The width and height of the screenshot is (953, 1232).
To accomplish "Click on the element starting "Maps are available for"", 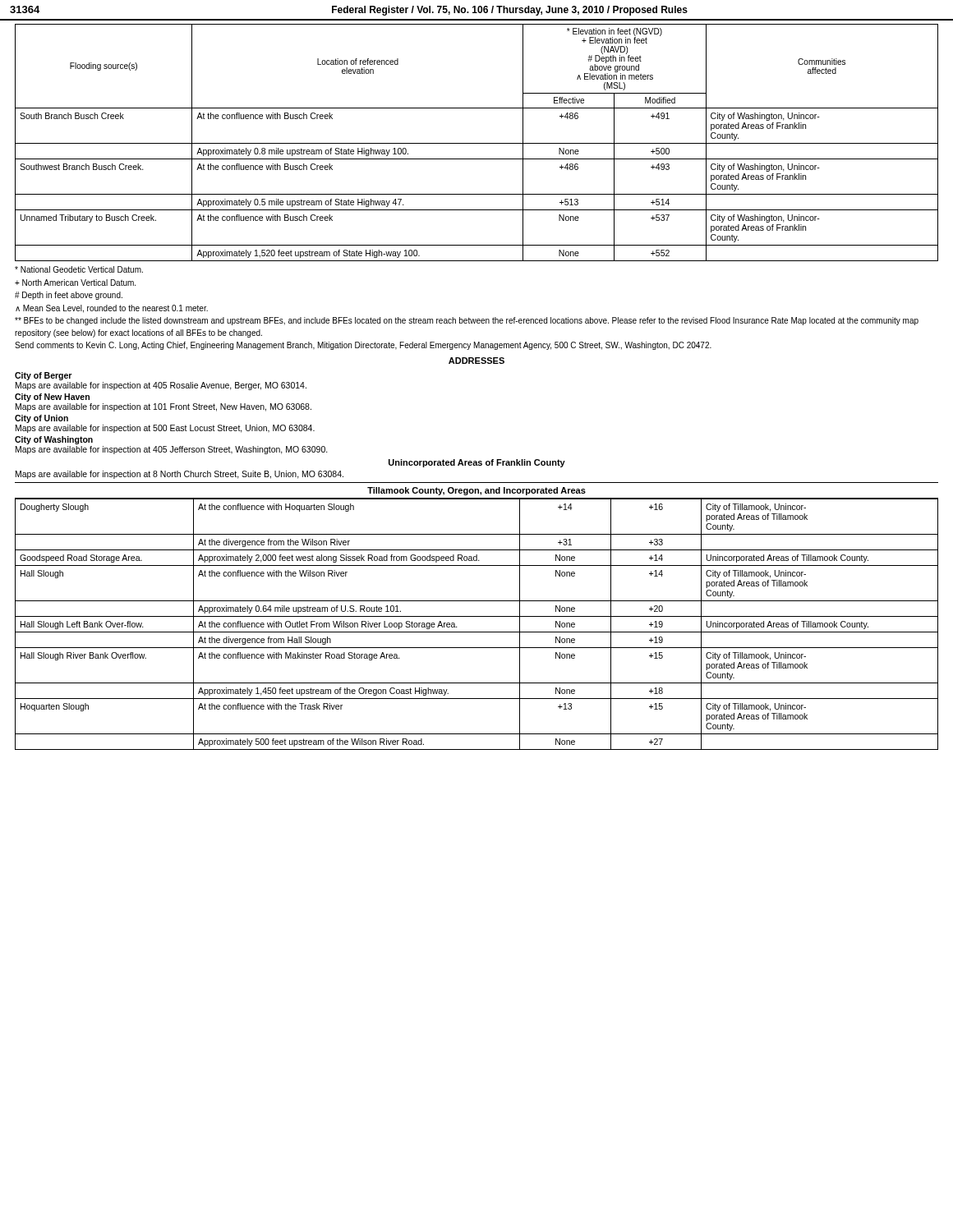I will [179, 473].
